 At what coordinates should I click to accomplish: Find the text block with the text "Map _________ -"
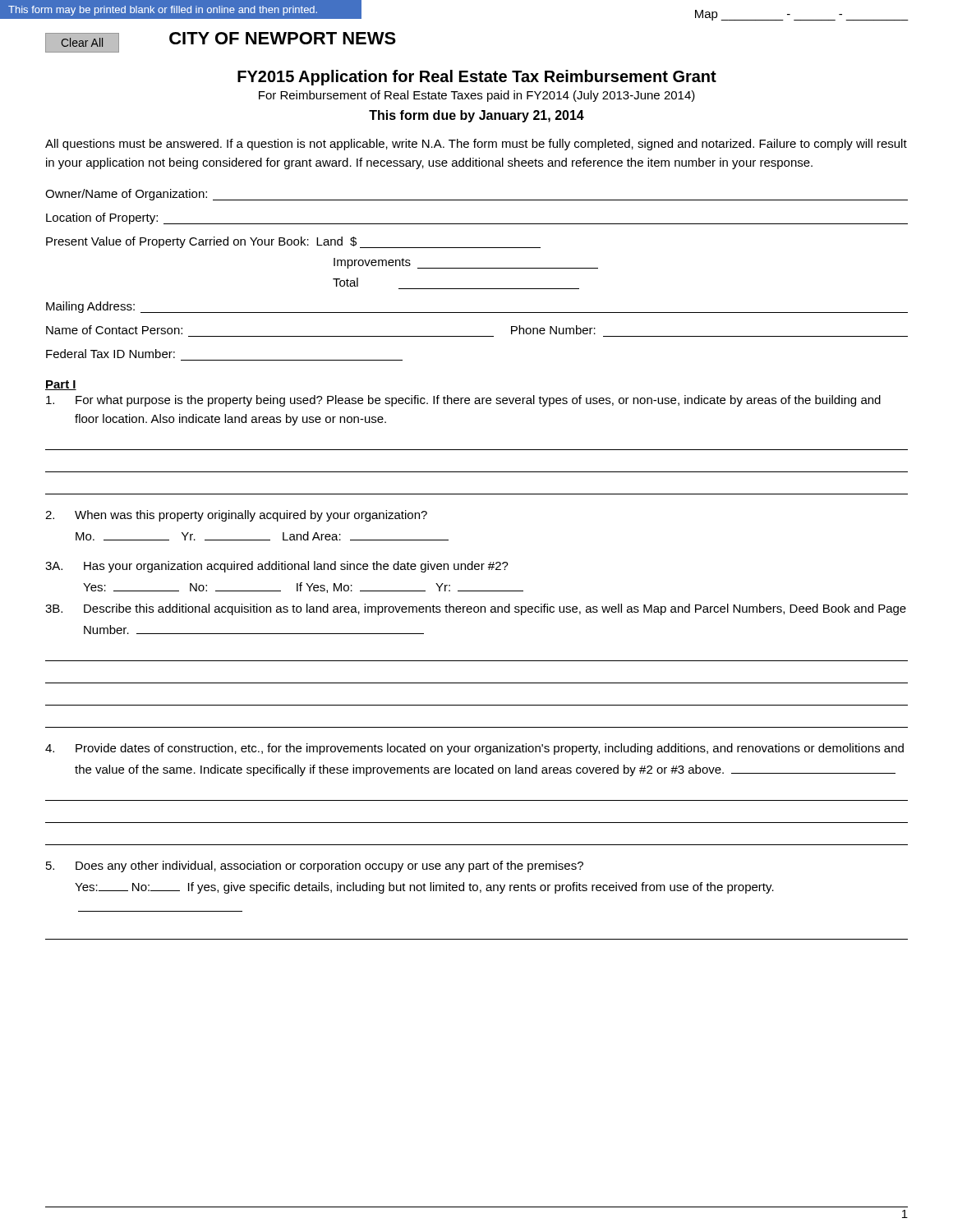point(801,14)
